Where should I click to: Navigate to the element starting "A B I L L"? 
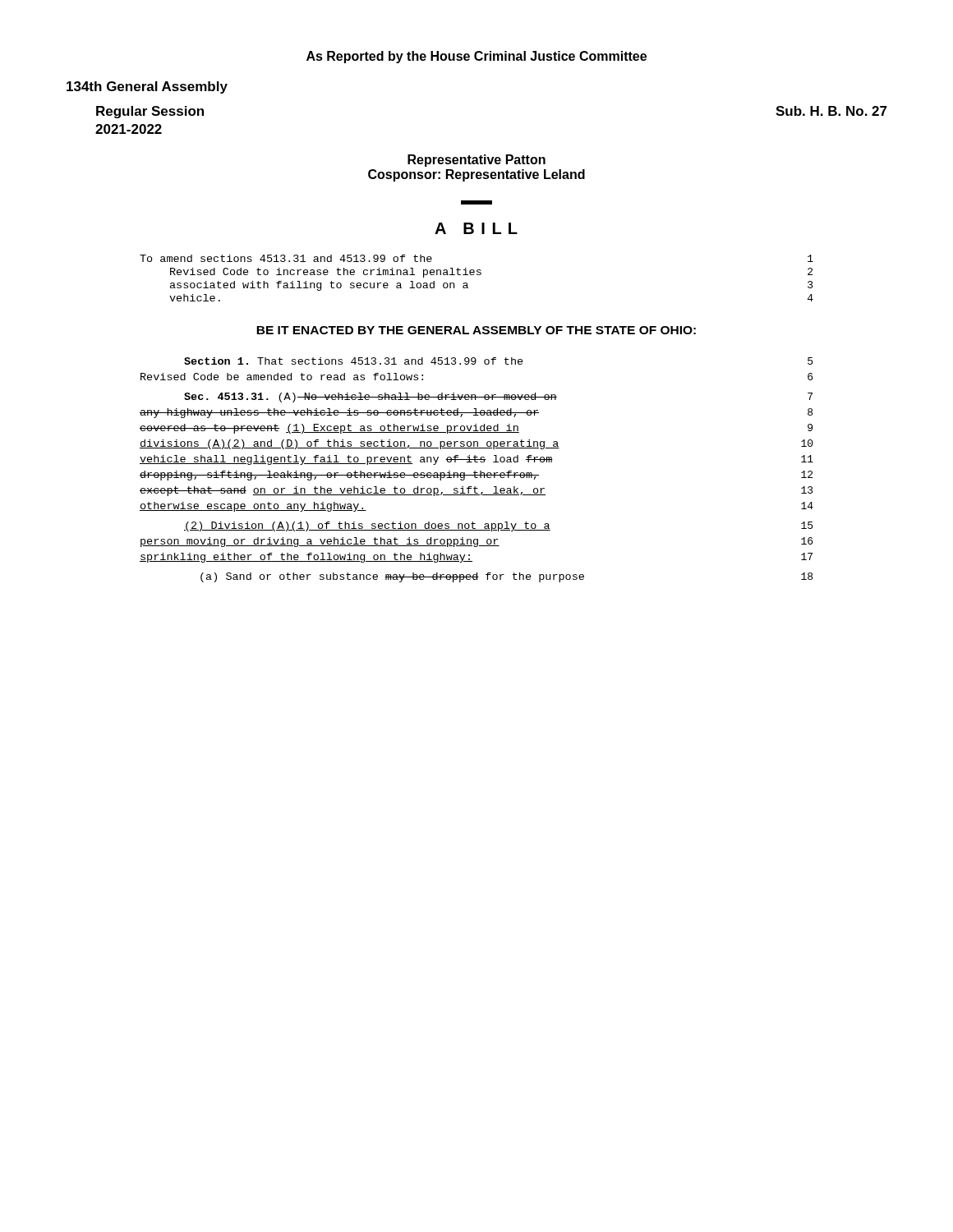[476, 228]
